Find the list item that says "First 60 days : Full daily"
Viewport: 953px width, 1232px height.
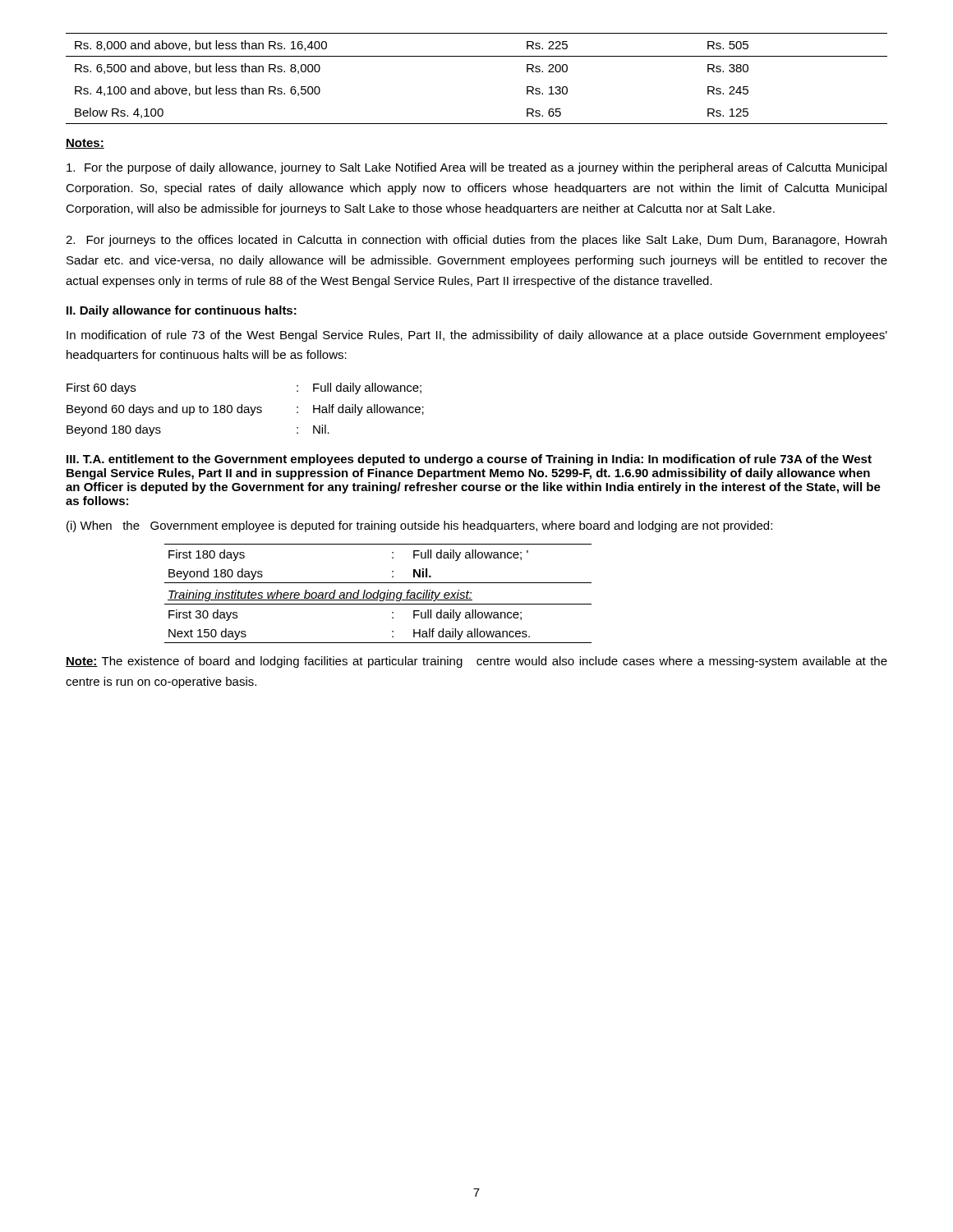(x=101, y=388)
